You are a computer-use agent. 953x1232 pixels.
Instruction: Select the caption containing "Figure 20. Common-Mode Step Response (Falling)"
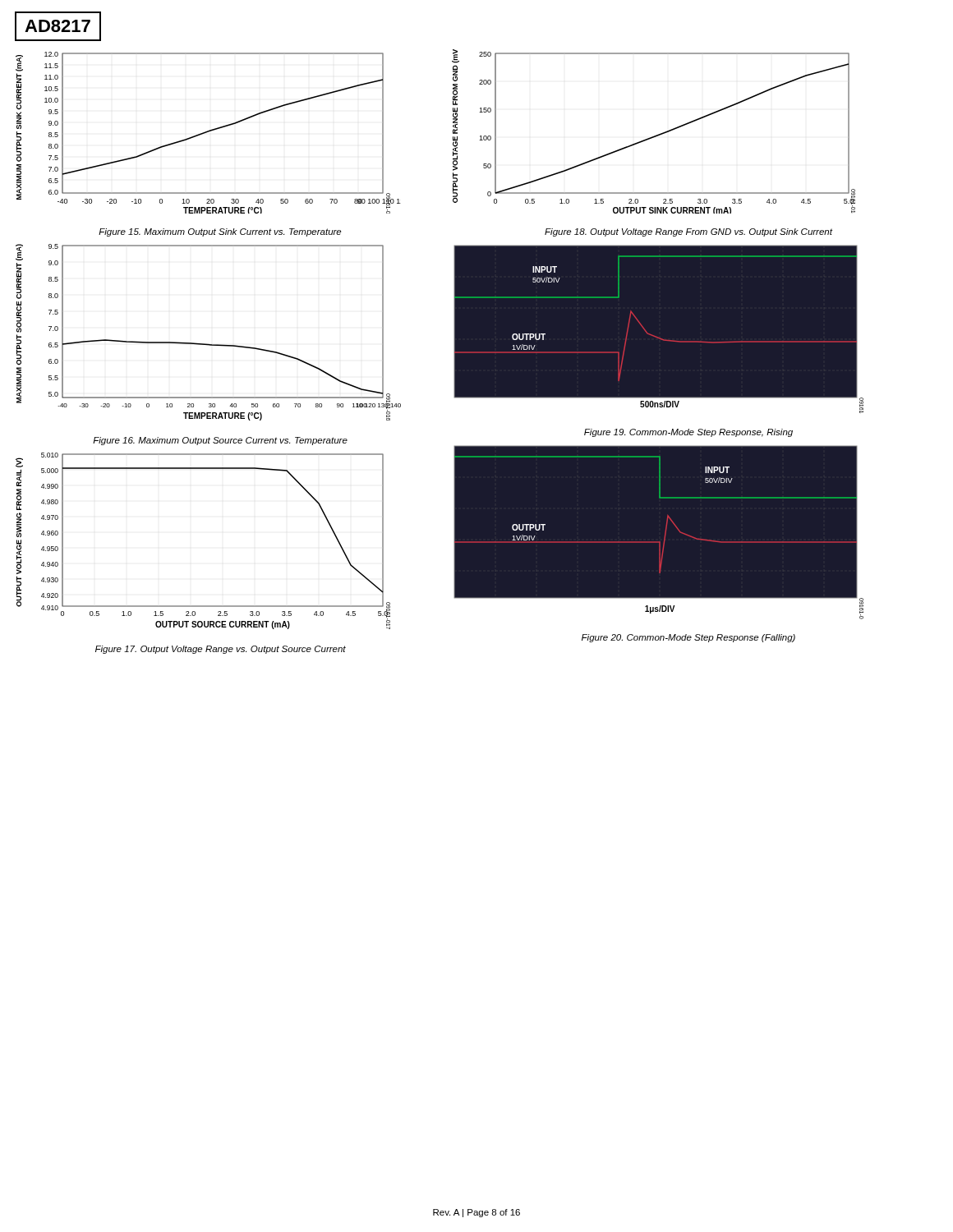[x=688, y=637]
